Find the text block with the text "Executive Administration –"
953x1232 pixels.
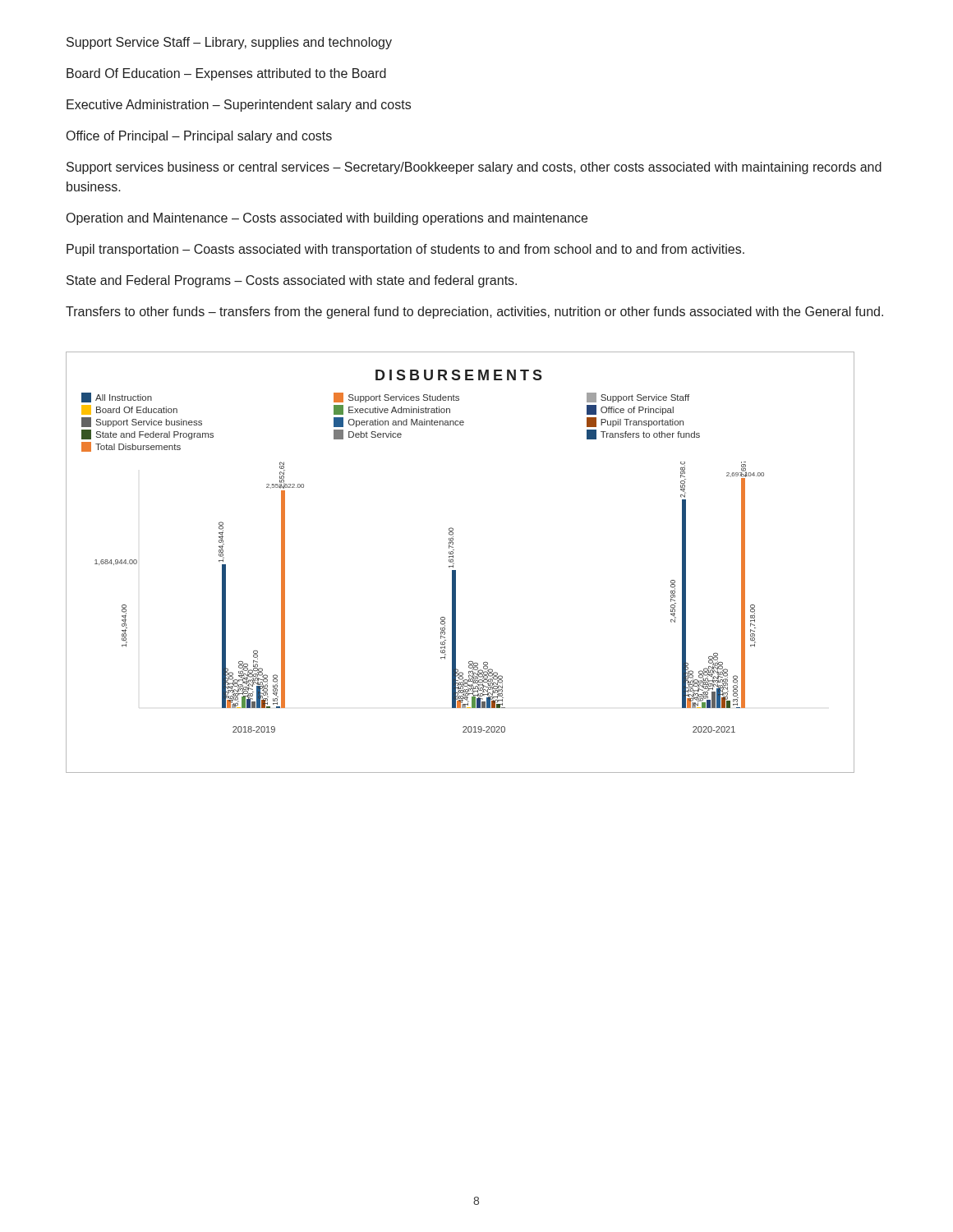coord(239,105)
